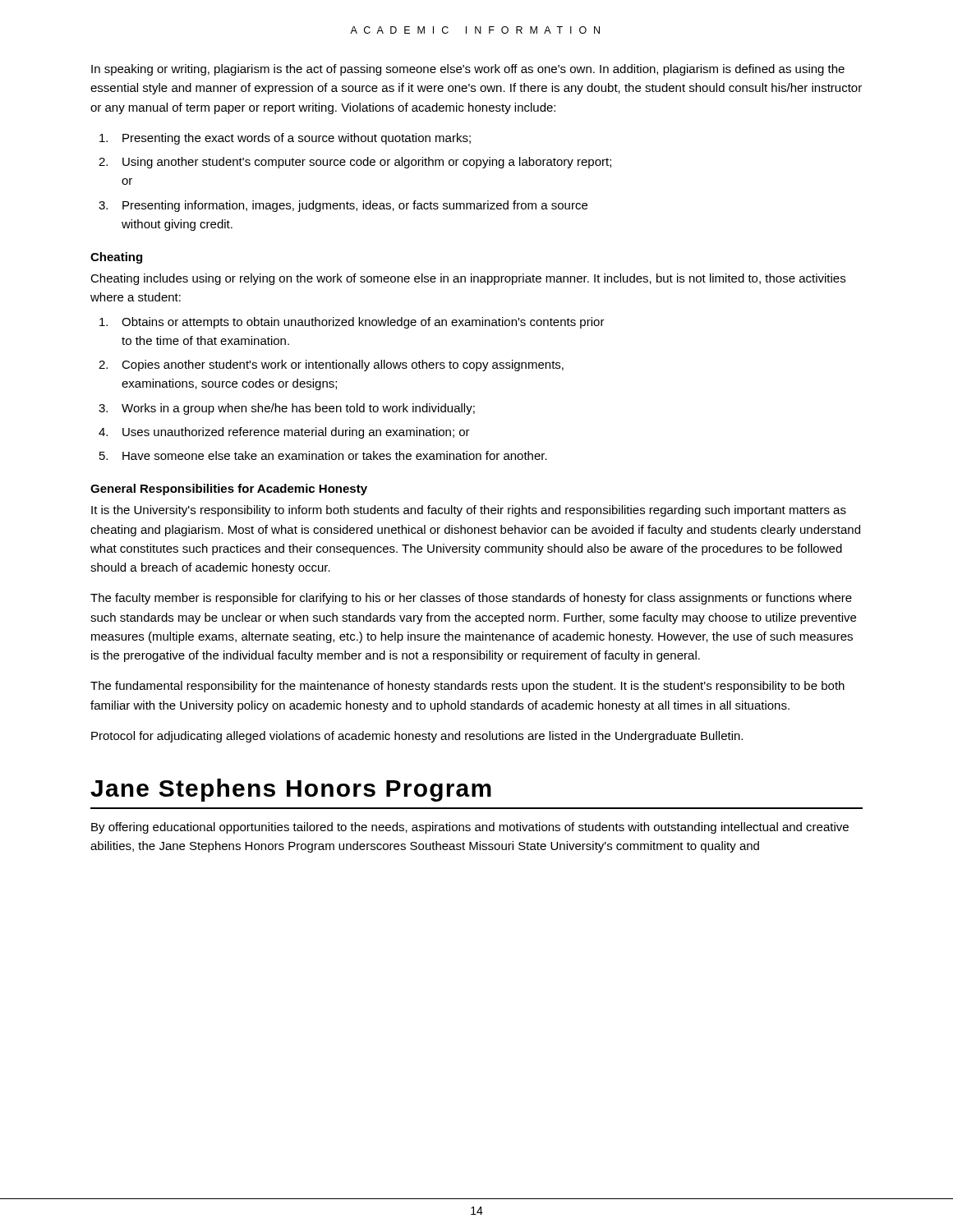Select the passage starting "3. Works in a group when she/he has"
Screen dimensions: 1232x953
481,407
